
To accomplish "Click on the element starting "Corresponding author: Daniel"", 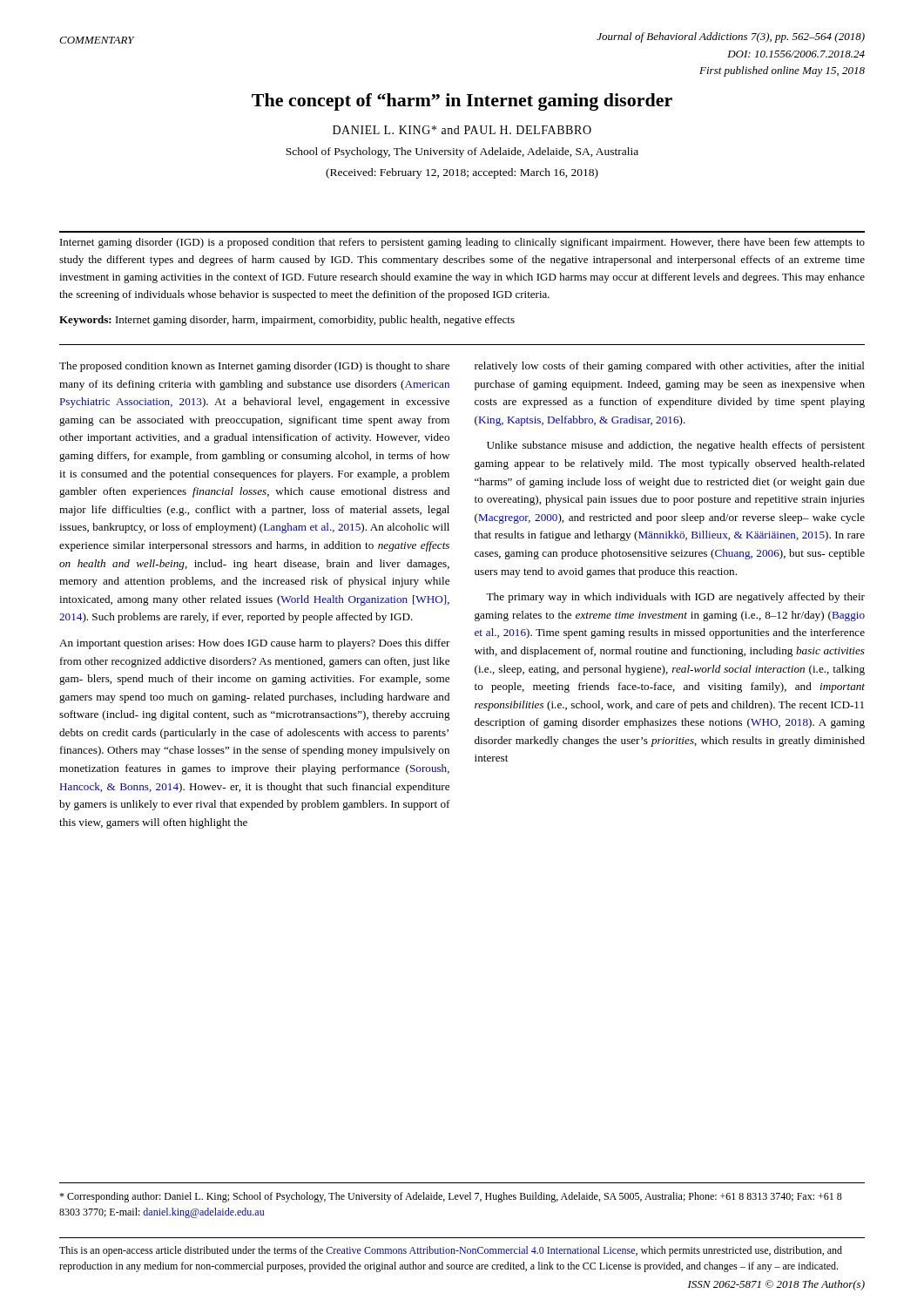I will tap(451, 1204).
